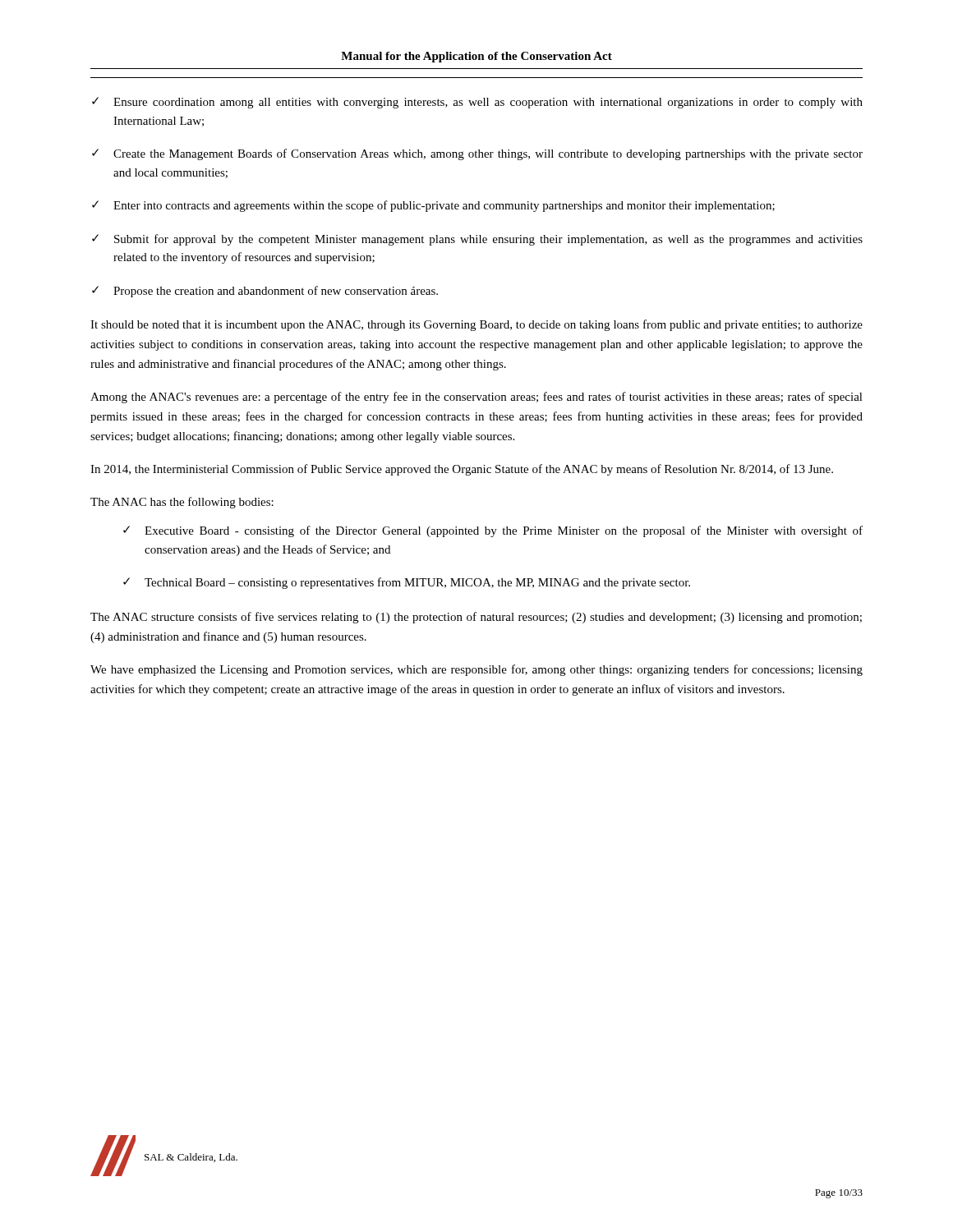Find the element starting "✓ Ensure coordination among all entities with converging"
The height and width of the screenshot is (1232, 953).
pos(476,111)
